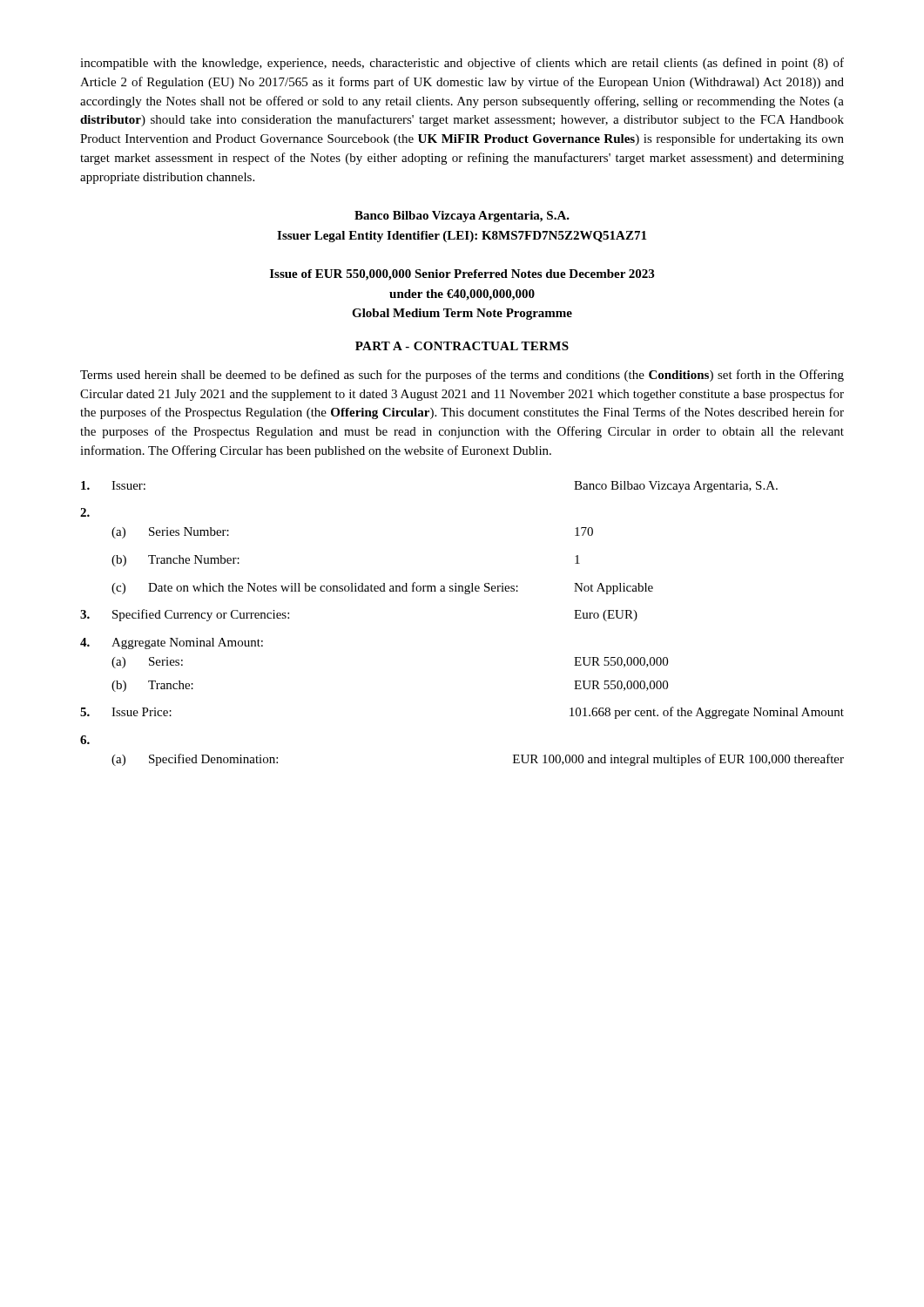Viewport: 924px width, 1307px height.
Task: Click the passage that begins "5. Issue Price: 101.668 per cent. of"
Action: tap(135, 713)
